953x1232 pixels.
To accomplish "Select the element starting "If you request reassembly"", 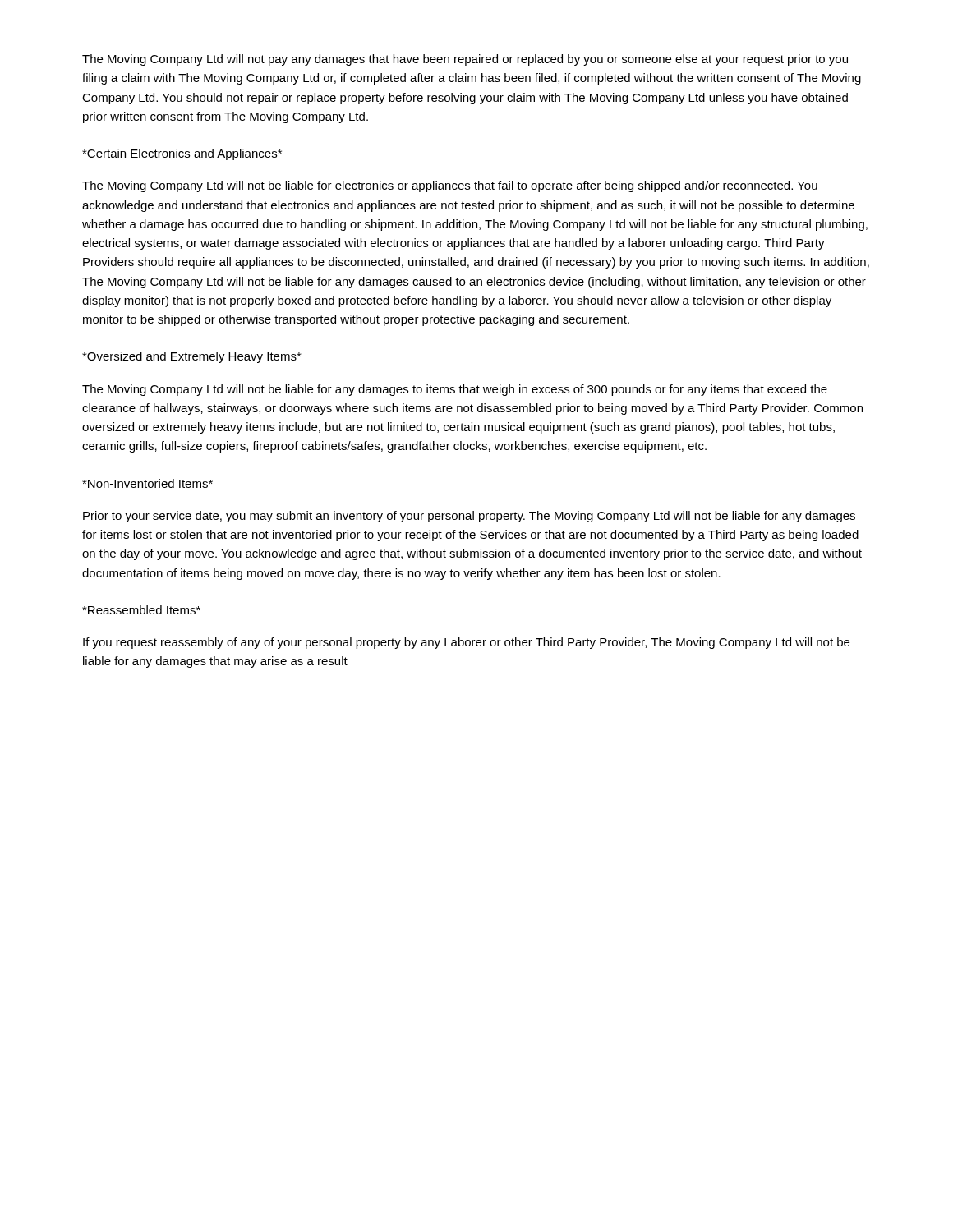I will [x=466, y=651].
